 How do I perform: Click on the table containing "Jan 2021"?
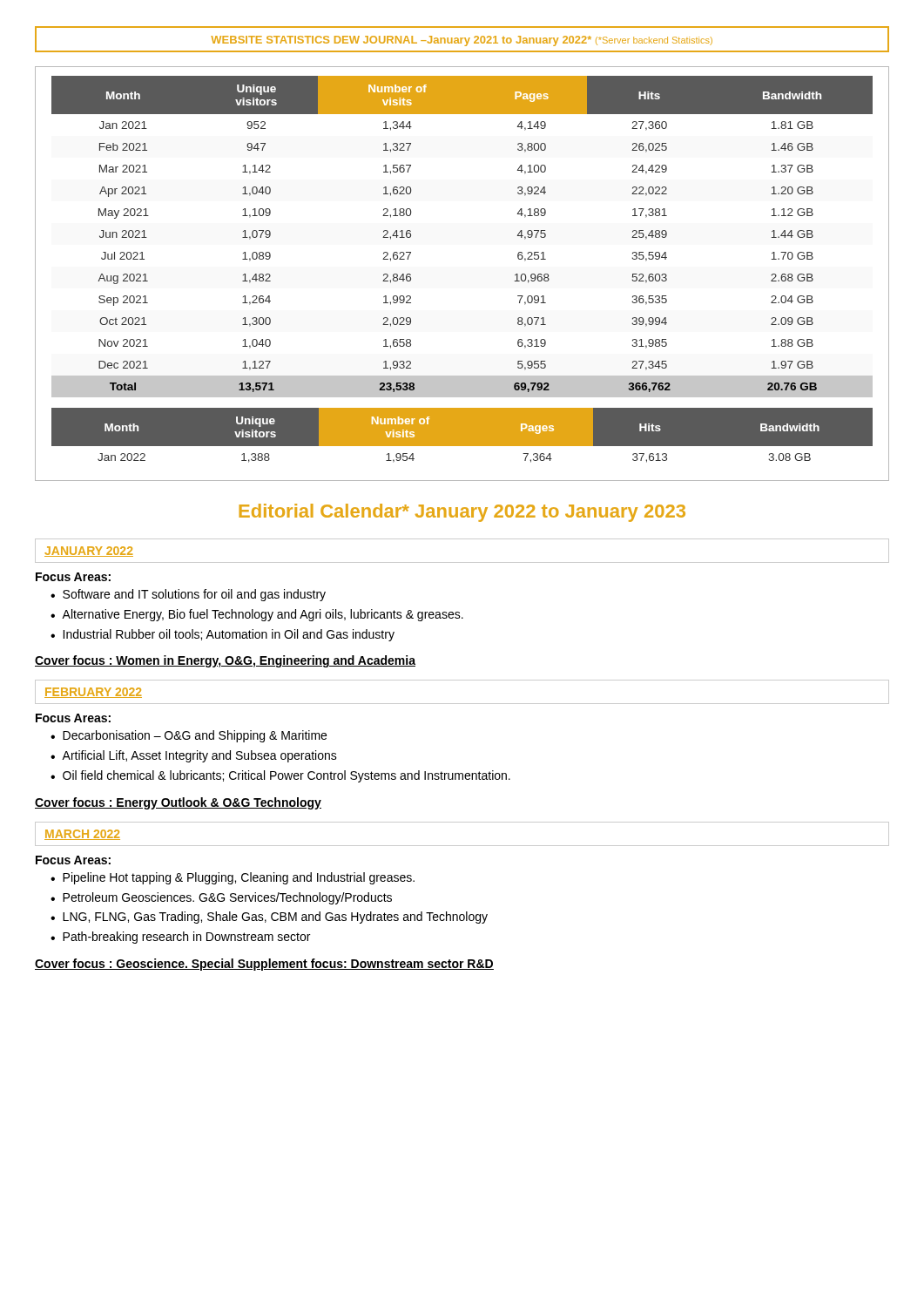[x=462, y=274]
